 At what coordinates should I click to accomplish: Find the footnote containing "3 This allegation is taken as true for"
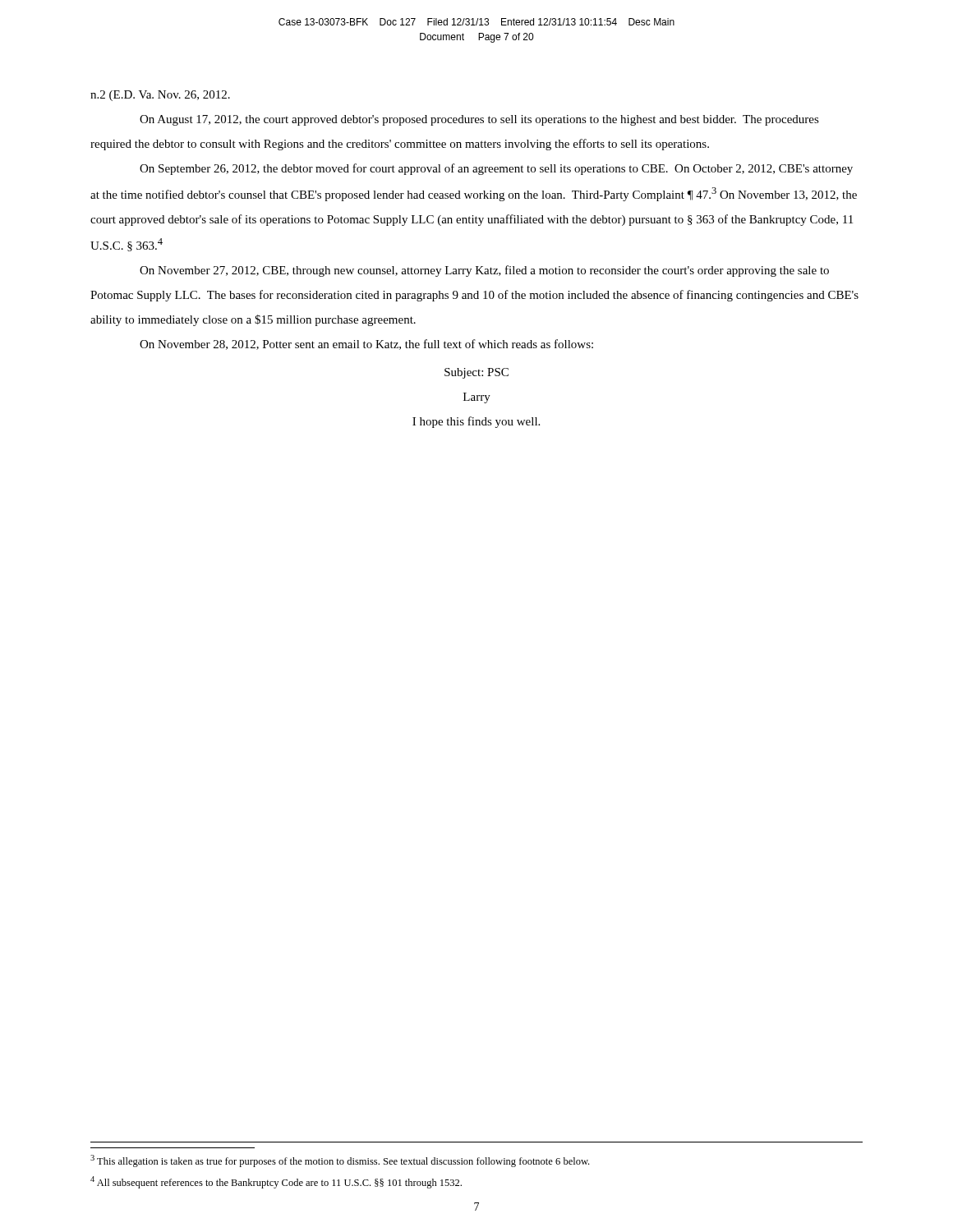[340, 1160]
